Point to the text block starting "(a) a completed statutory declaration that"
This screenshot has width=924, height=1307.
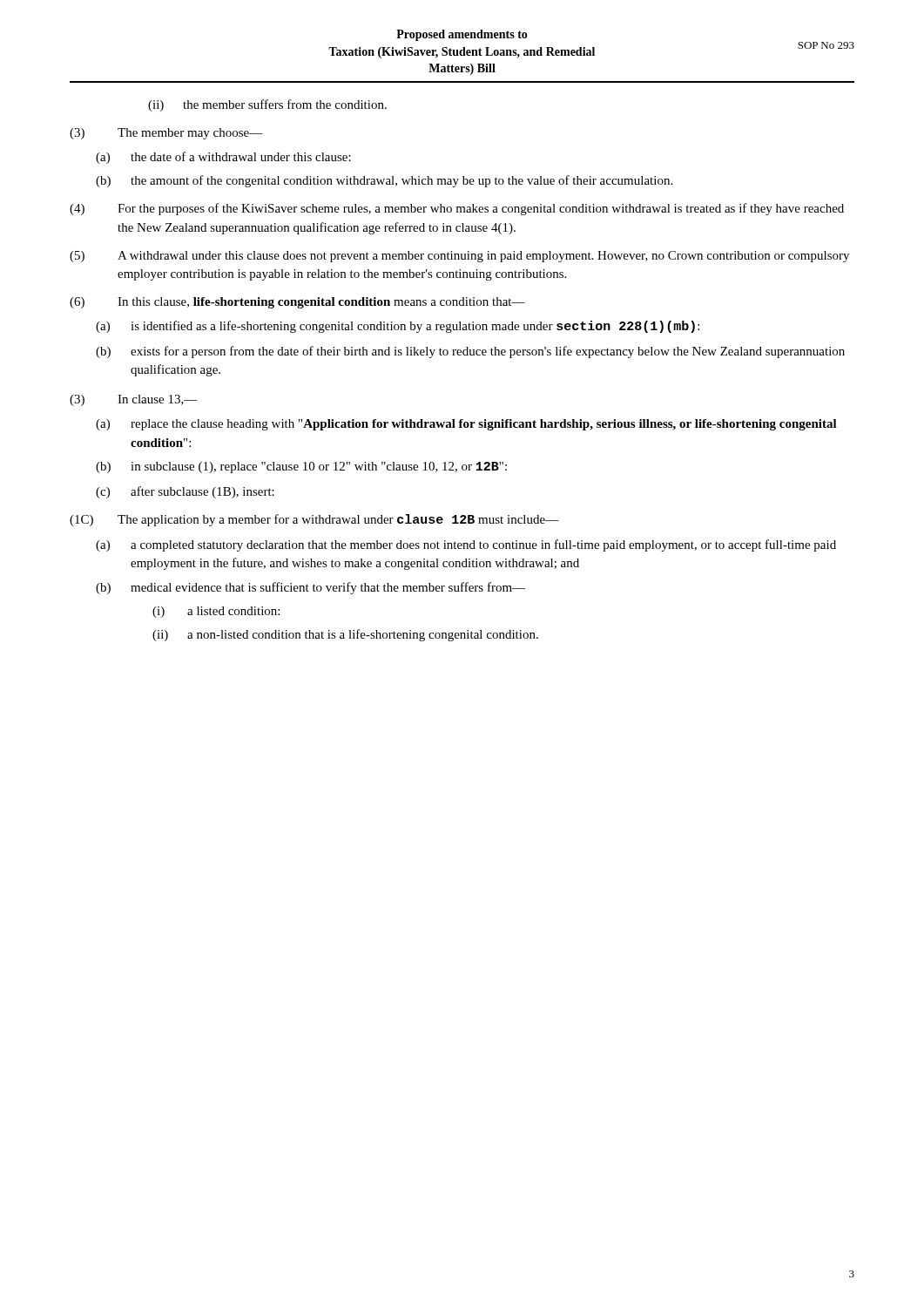475,554
